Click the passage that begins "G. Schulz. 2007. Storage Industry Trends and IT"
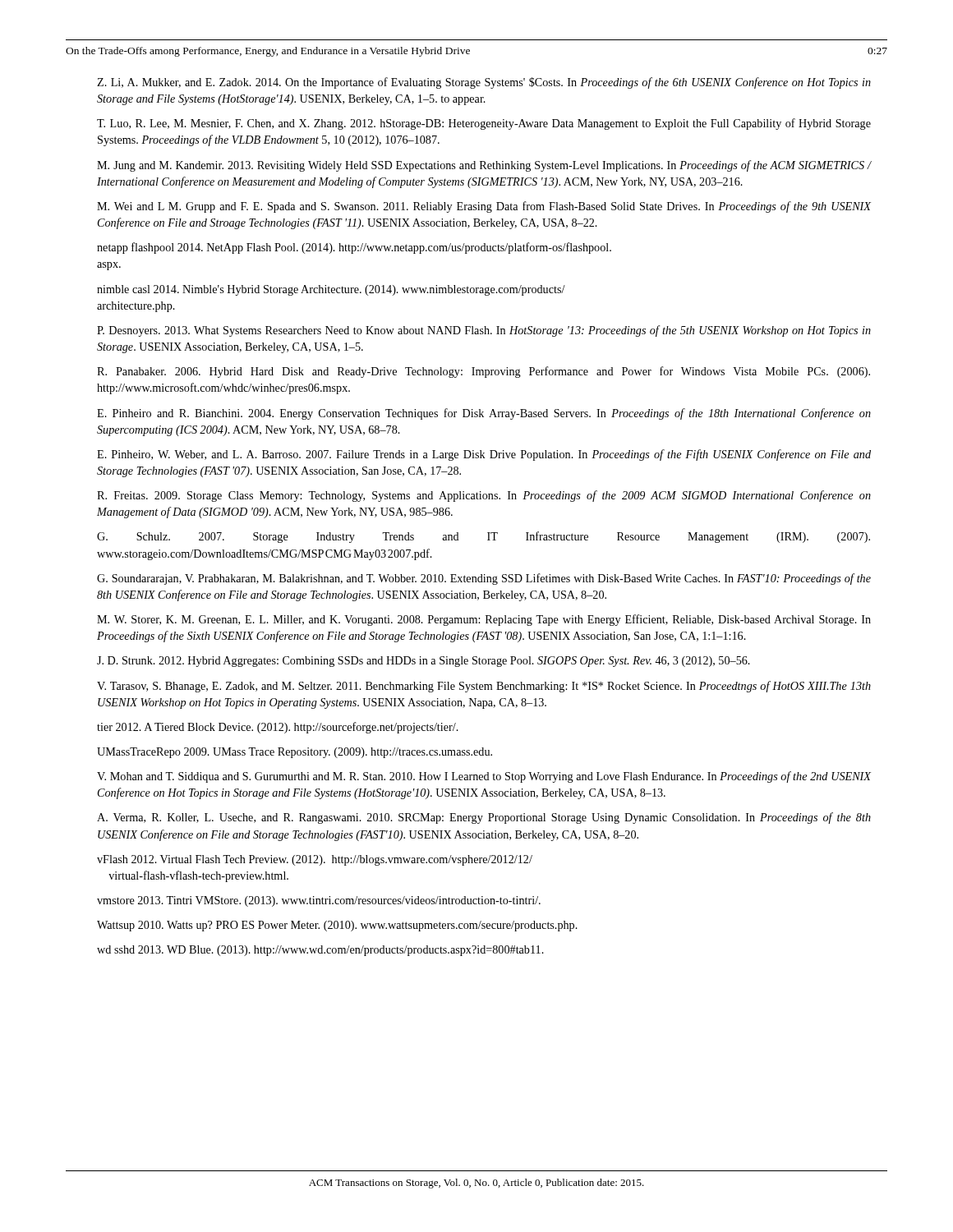Image resolution: width=953 pixels, height=1232 pixels. coord(484,545)
